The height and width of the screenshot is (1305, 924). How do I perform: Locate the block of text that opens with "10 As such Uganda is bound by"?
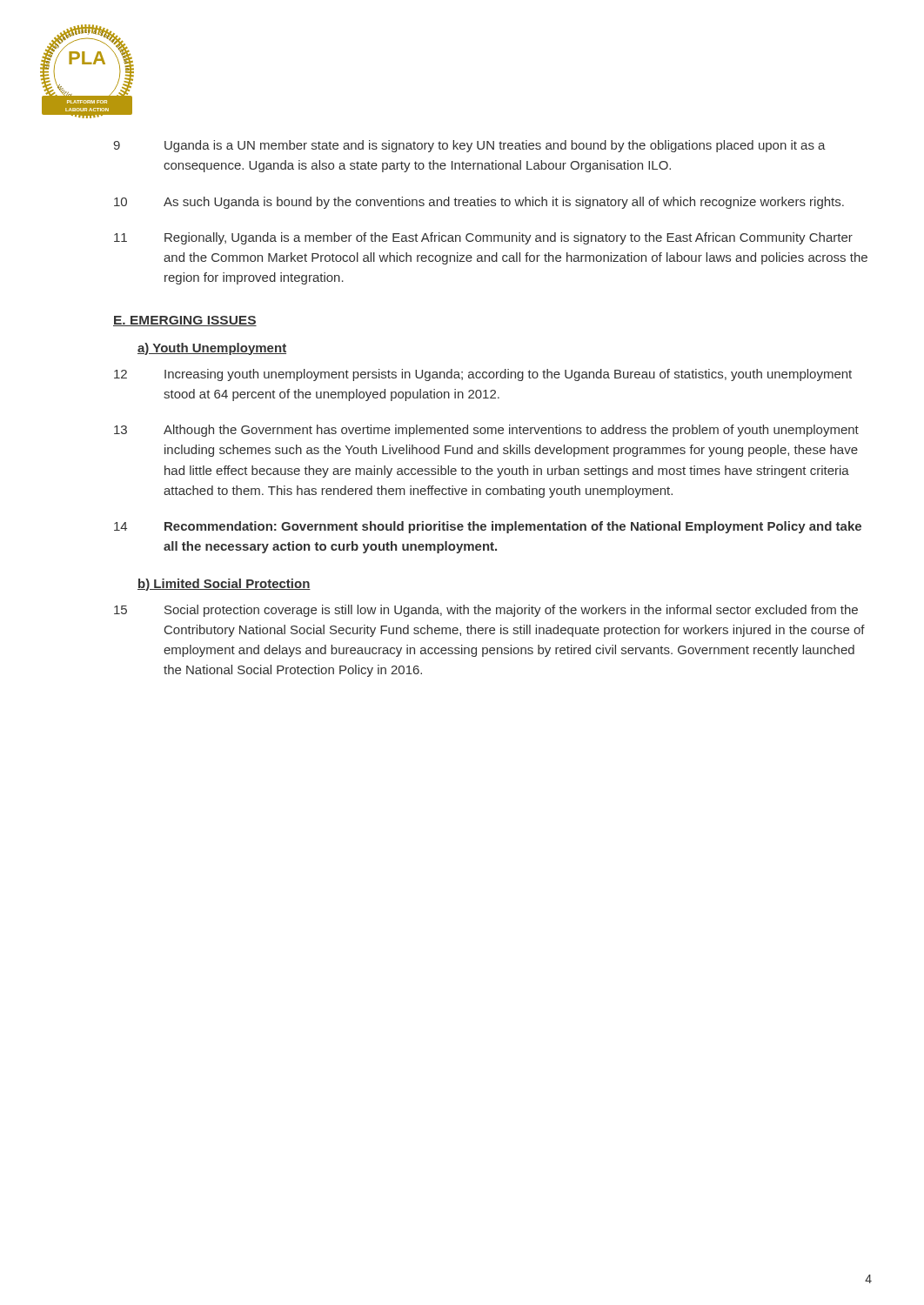coord(492,201)
